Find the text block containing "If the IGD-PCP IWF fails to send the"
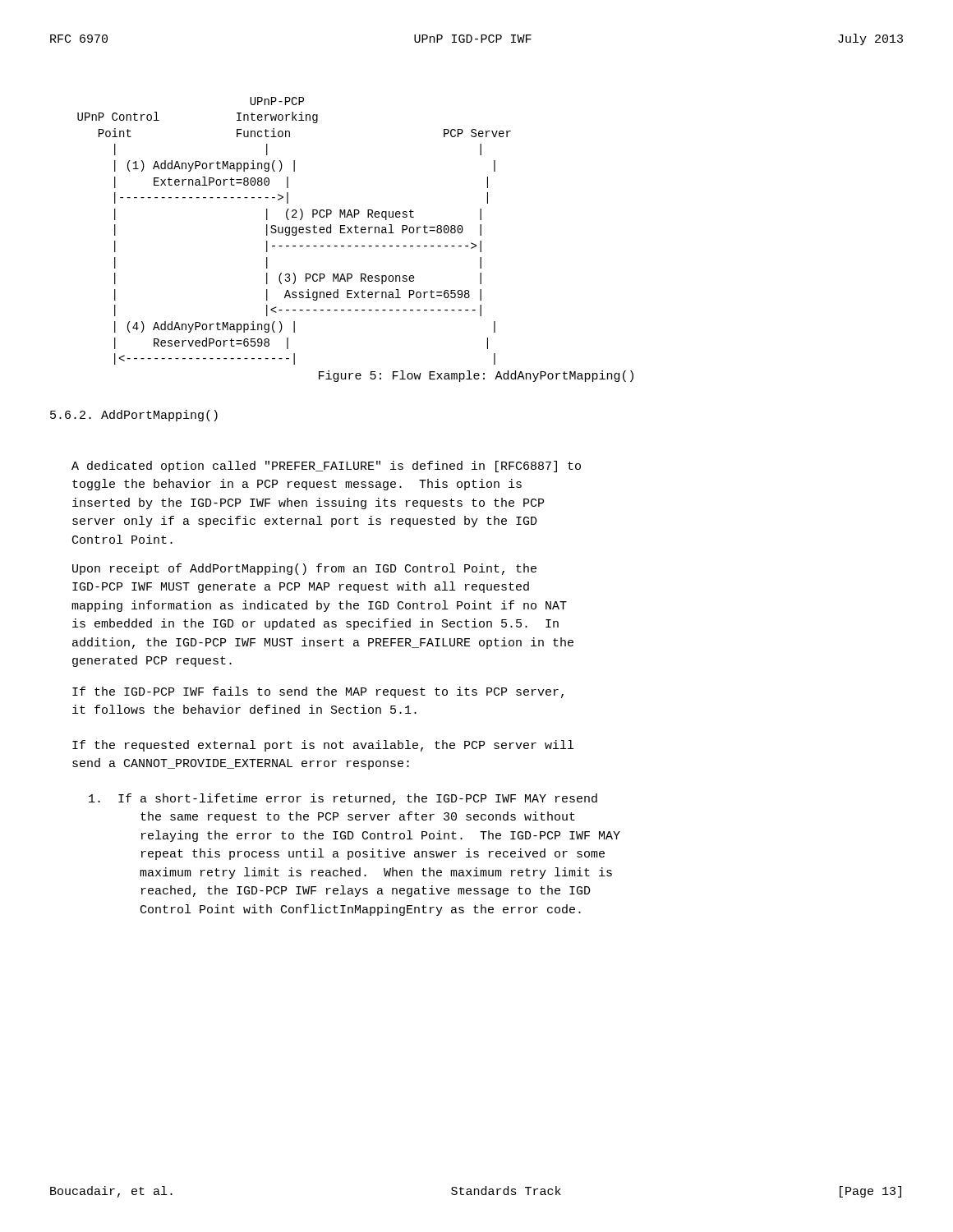953x1232 pixels. [308, 711]
